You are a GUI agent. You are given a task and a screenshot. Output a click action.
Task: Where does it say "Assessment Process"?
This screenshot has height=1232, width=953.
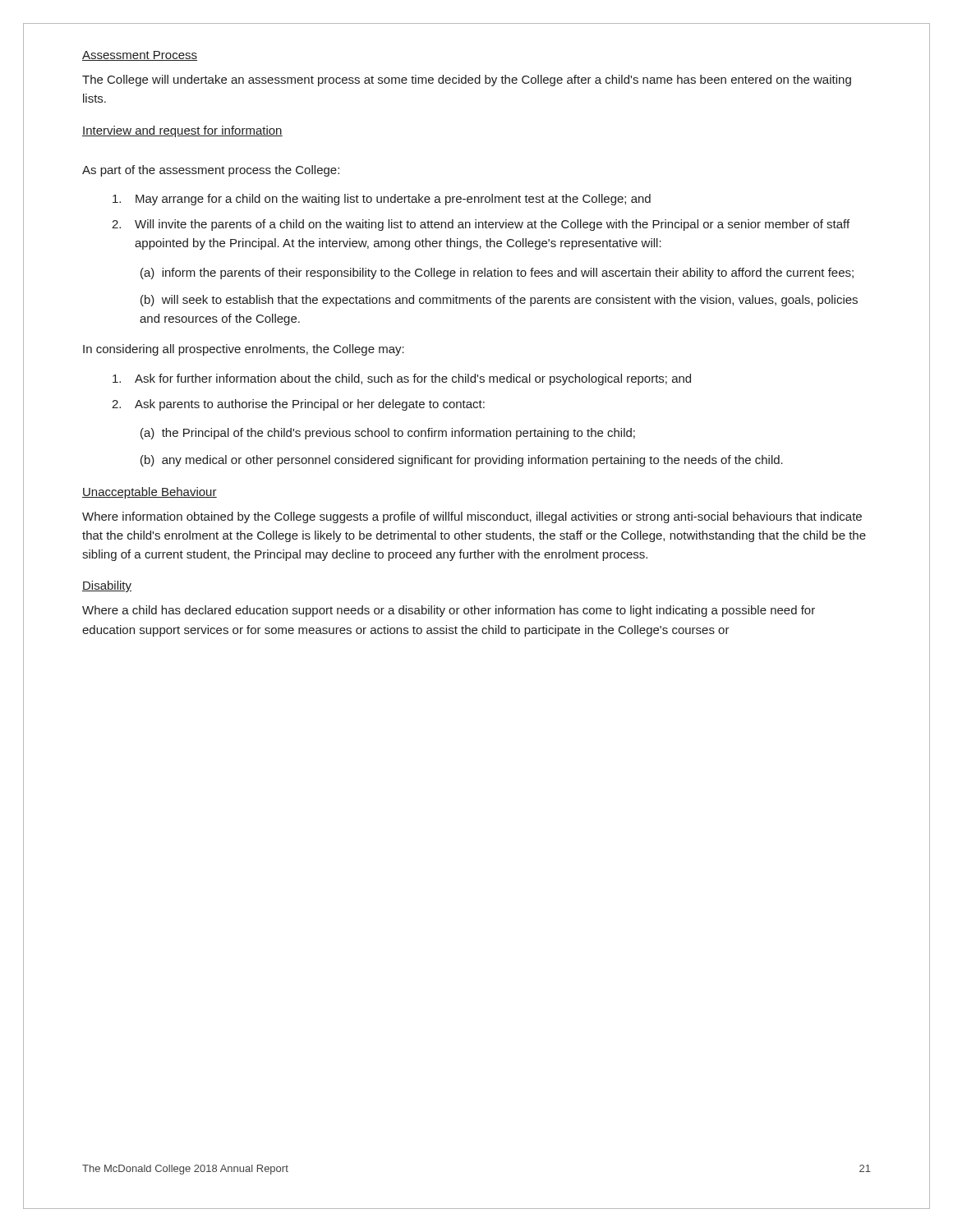click(140, 55)
